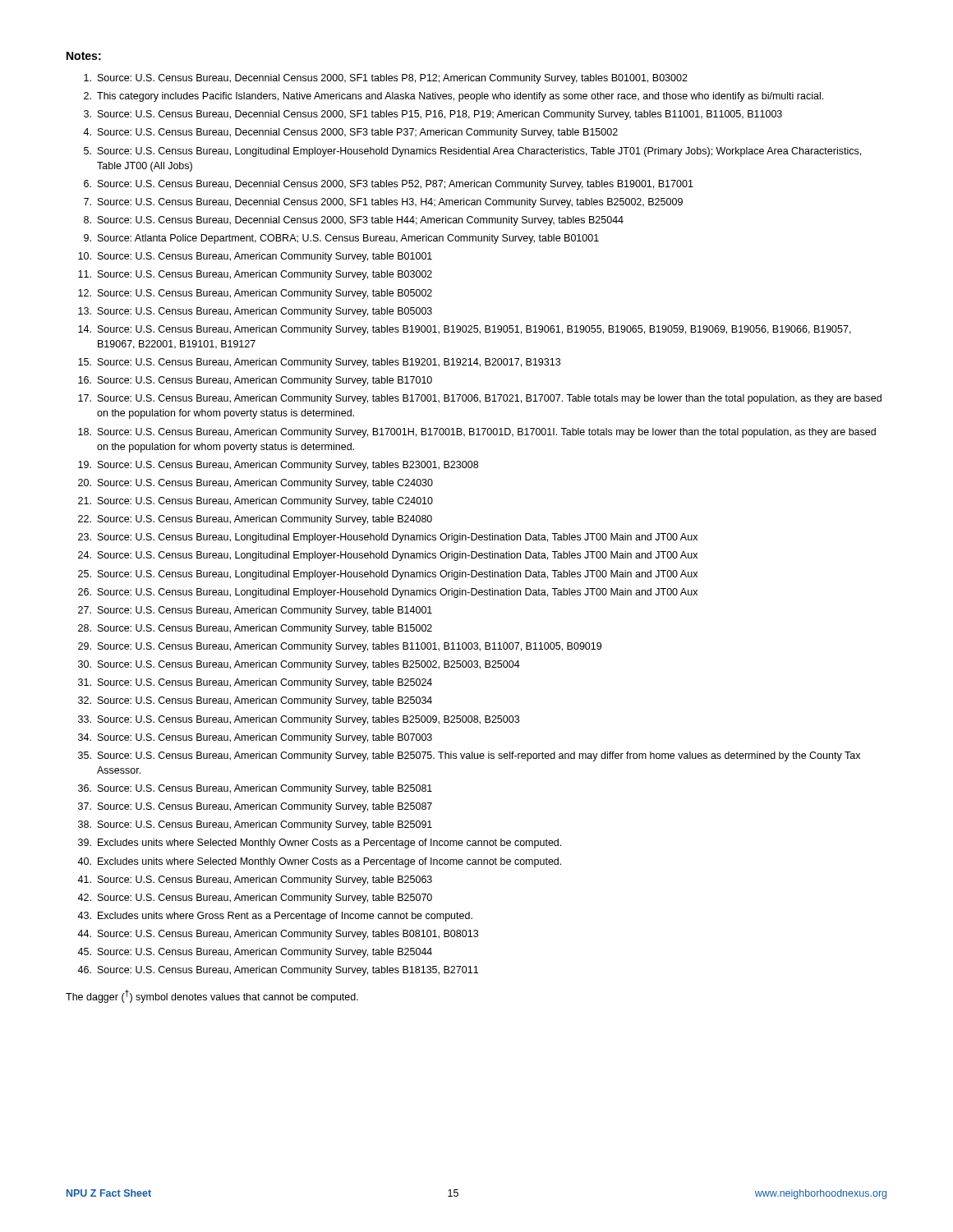Viewport: 953px width, 1232px height.
Task: Select the list item that says "11.Source: U.S. Census Bureau, American"
Action: coord(255,275)
